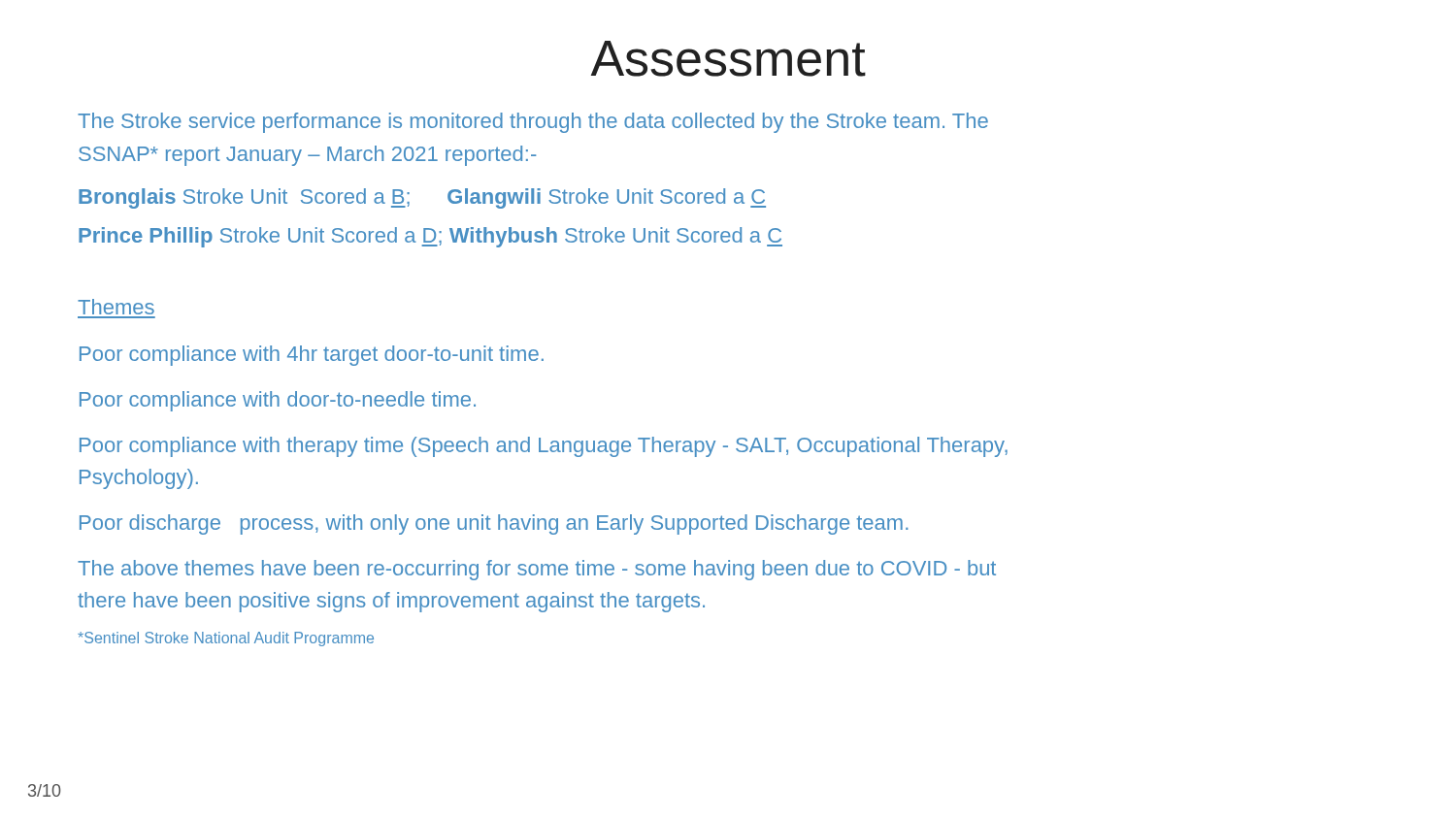Viewport: 1456px width, 819px height.
Task: Find the block on this page that starts "Prince Phillip Stroke Unit Scored a"
Action: [x=430, y=236]
